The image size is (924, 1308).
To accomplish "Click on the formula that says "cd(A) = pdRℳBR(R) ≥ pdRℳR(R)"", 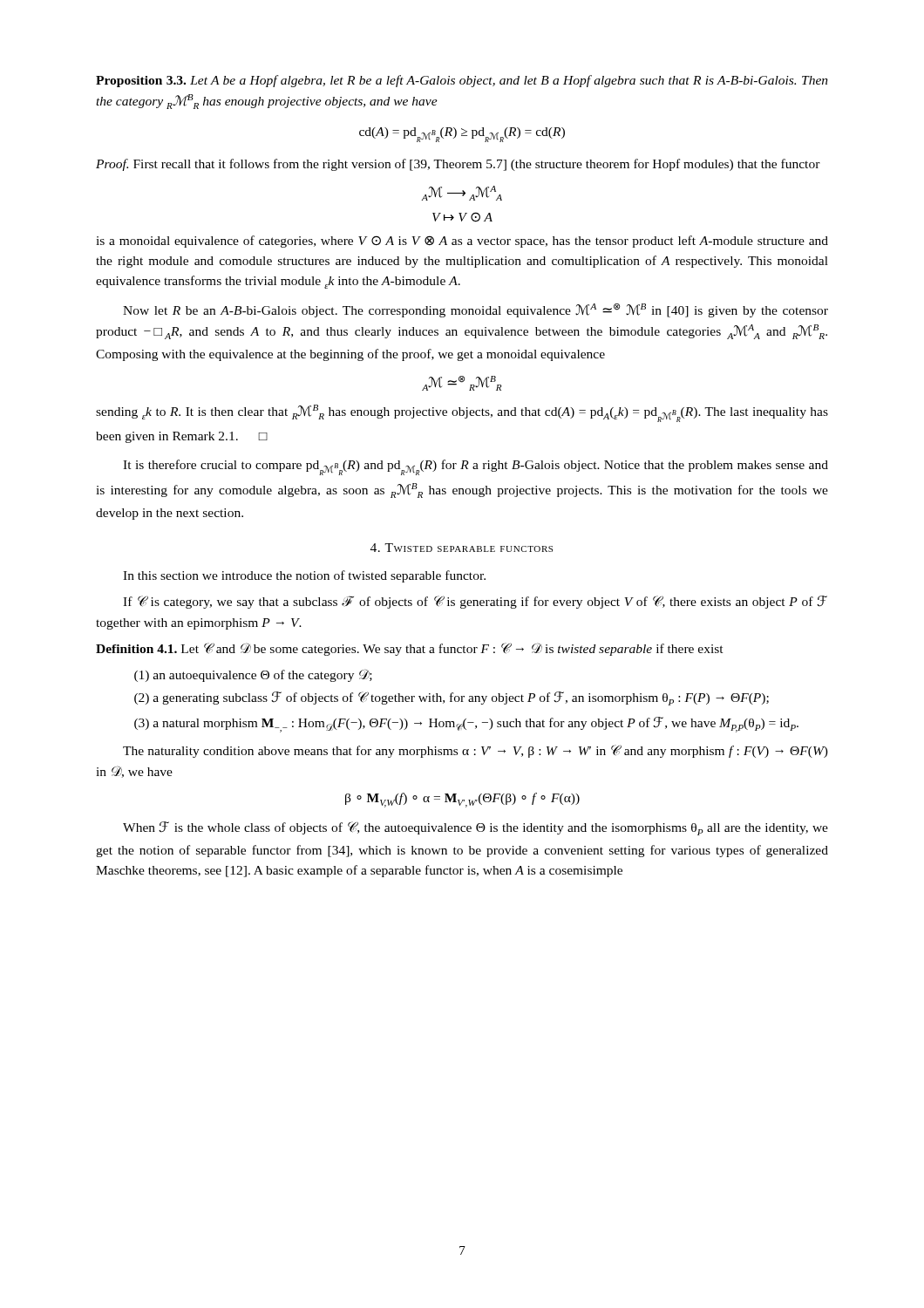I will 462,134.
